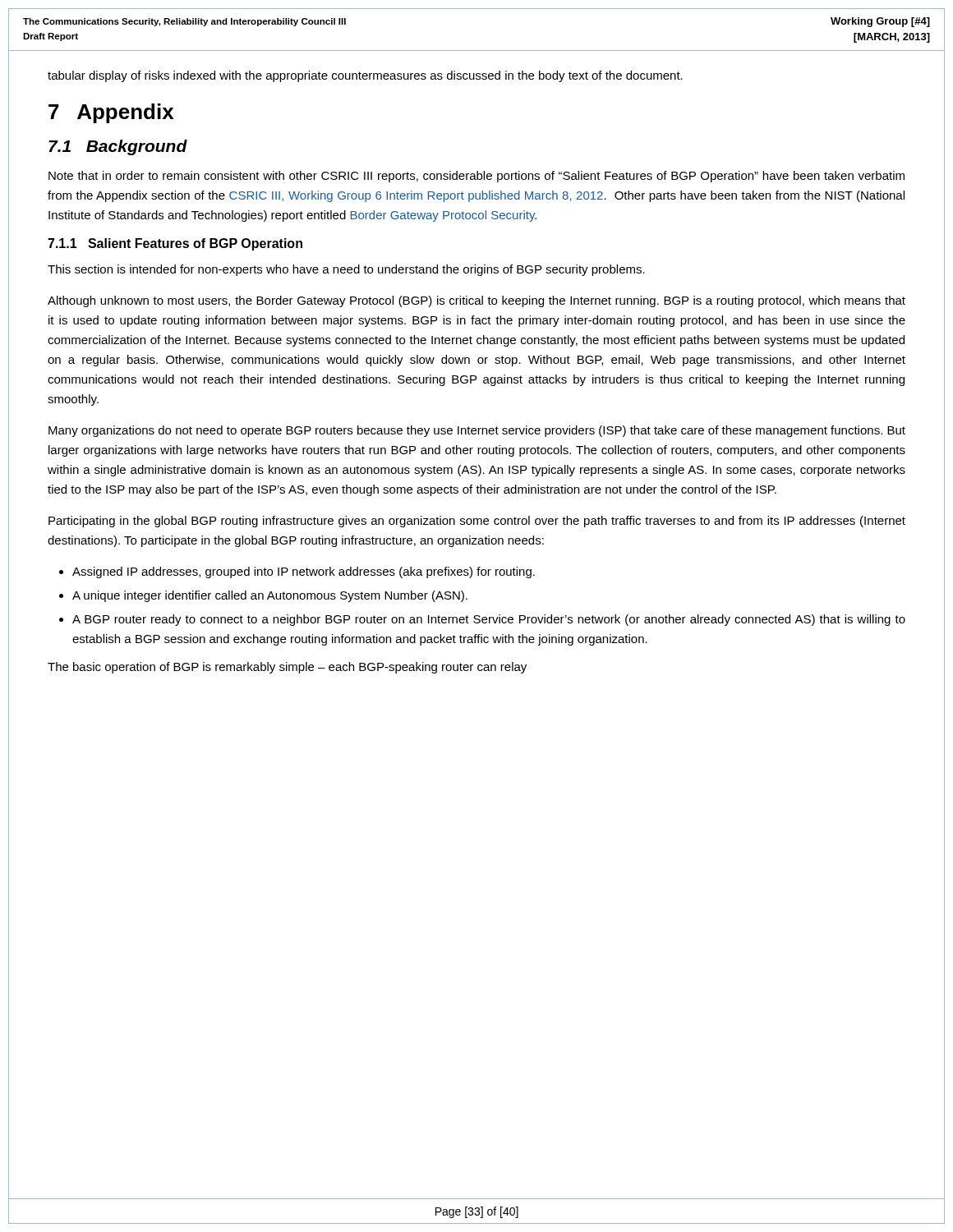
Task: Point to the block beginning "The basic operation"
Action: 287,667
